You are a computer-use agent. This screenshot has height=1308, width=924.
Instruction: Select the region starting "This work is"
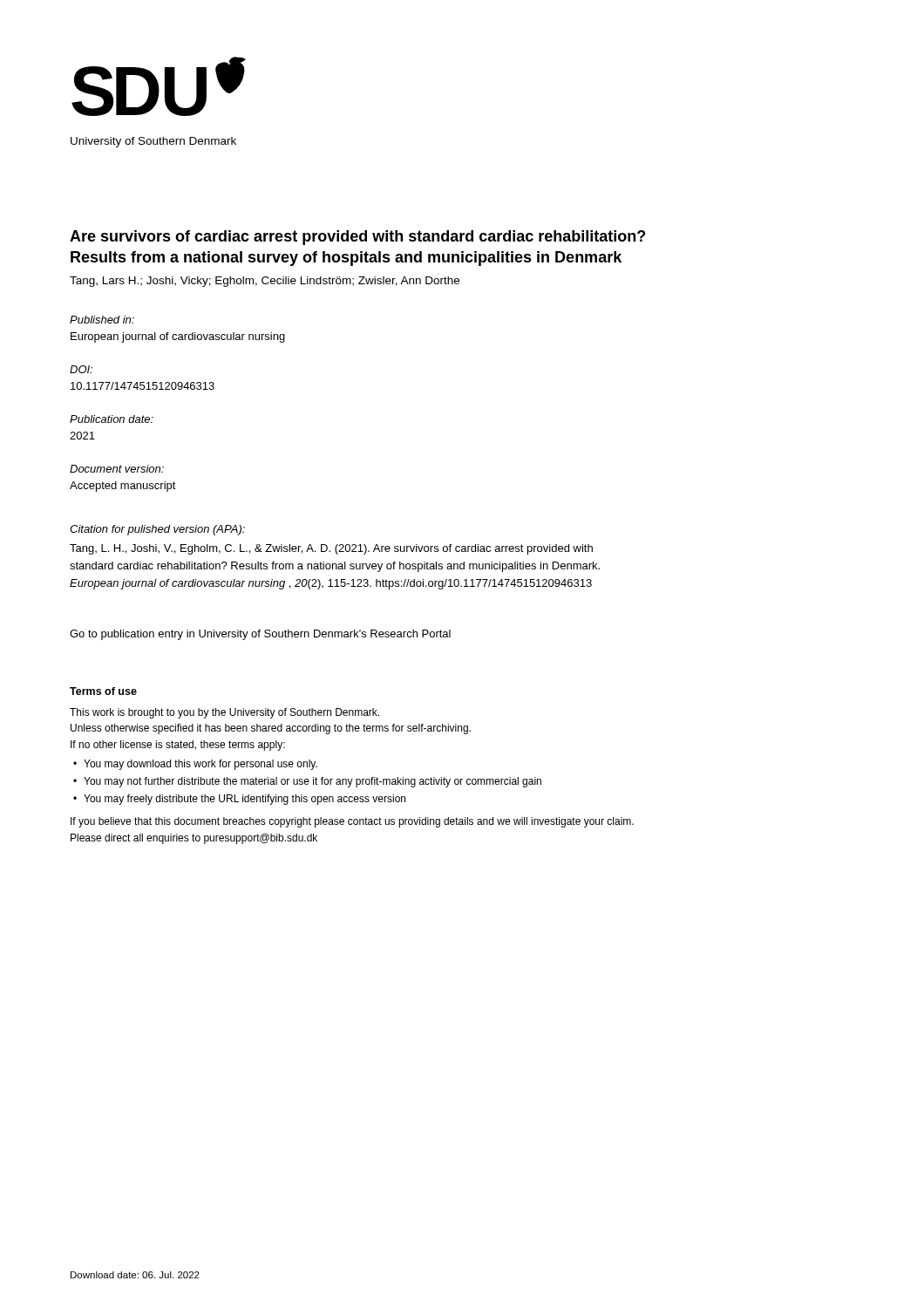[x=271, y=728]
